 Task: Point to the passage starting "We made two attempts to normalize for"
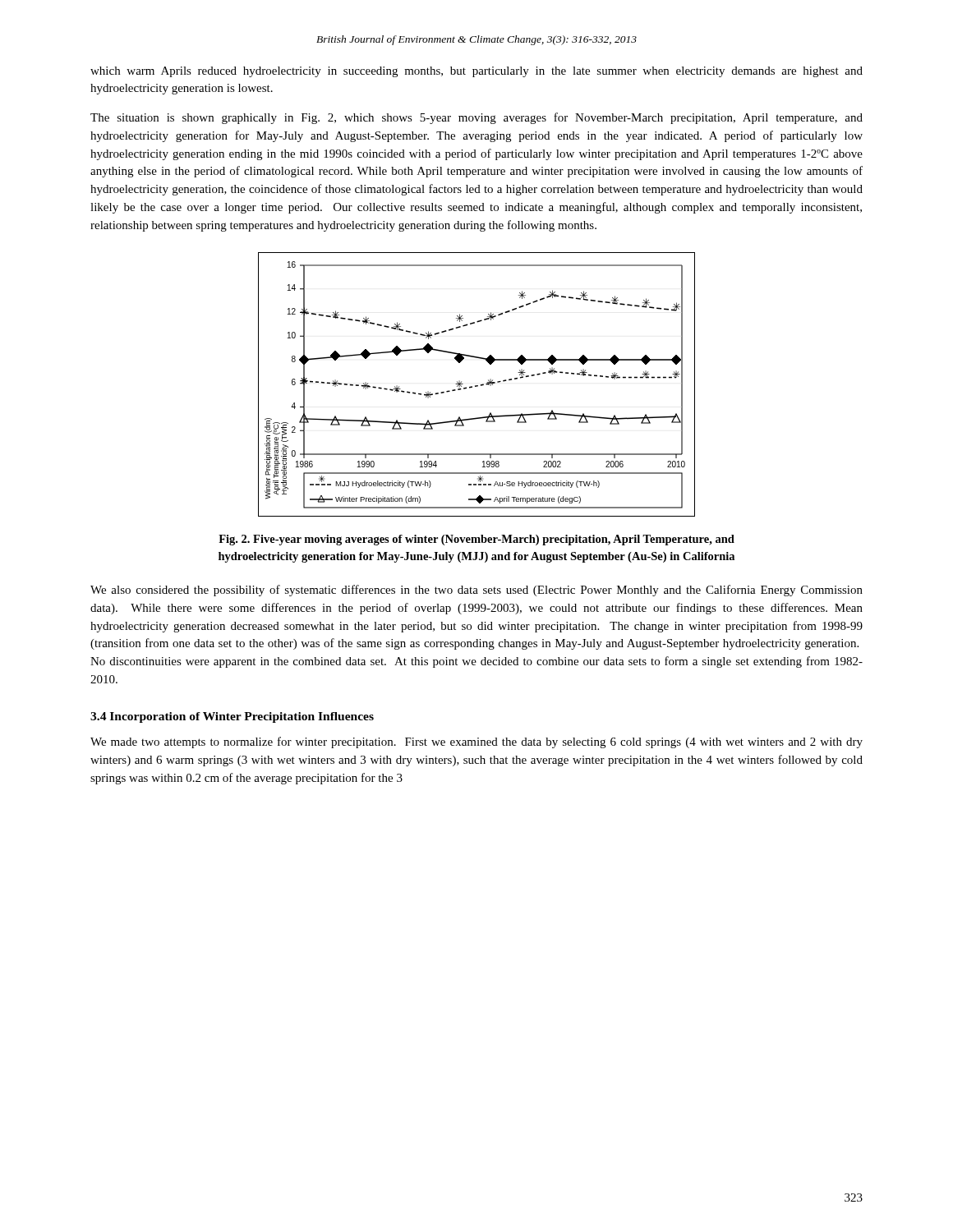coord(476,760)
